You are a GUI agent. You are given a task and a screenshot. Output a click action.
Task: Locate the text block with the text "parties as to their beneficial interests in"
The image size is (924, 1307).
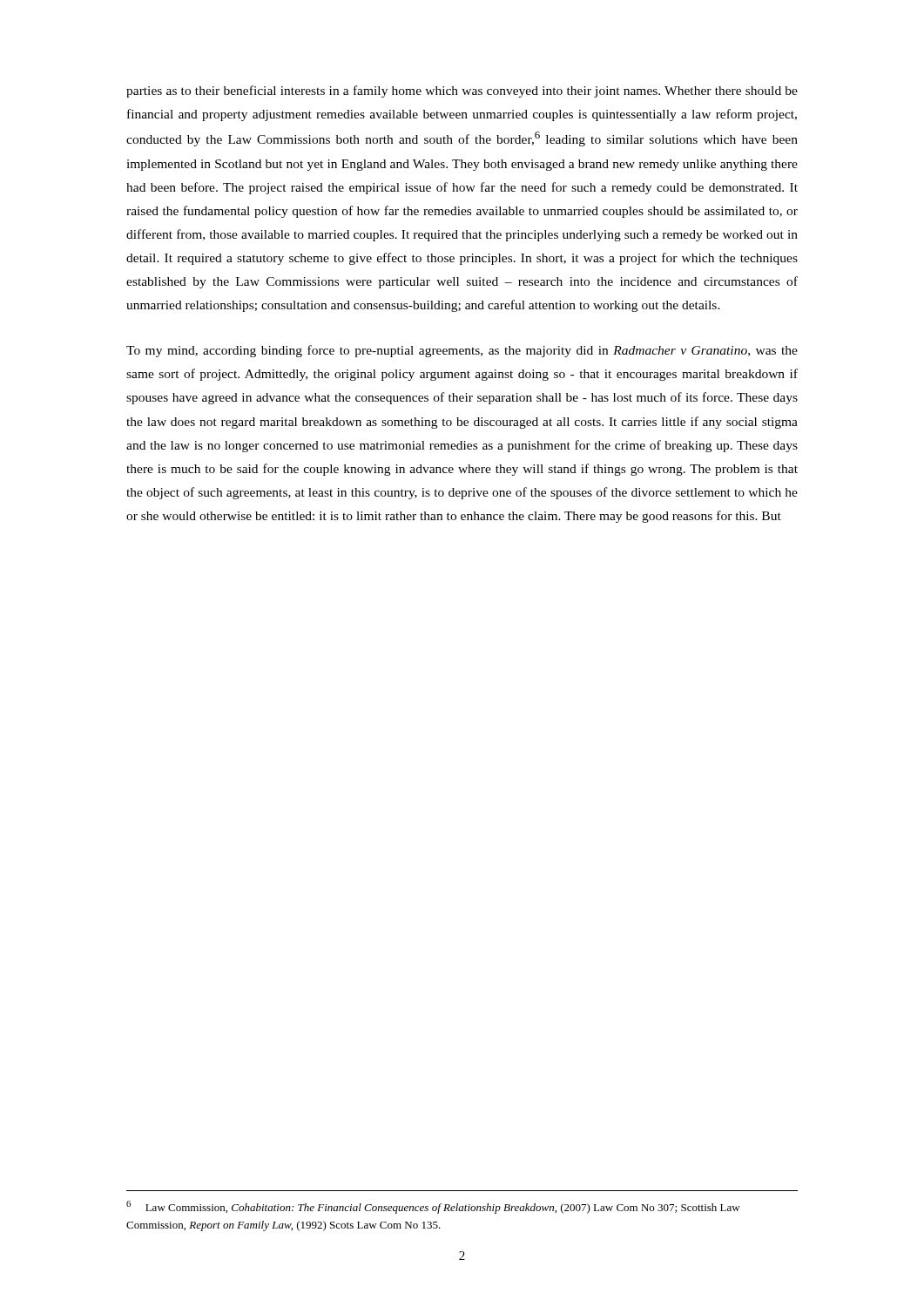[462, 198]
